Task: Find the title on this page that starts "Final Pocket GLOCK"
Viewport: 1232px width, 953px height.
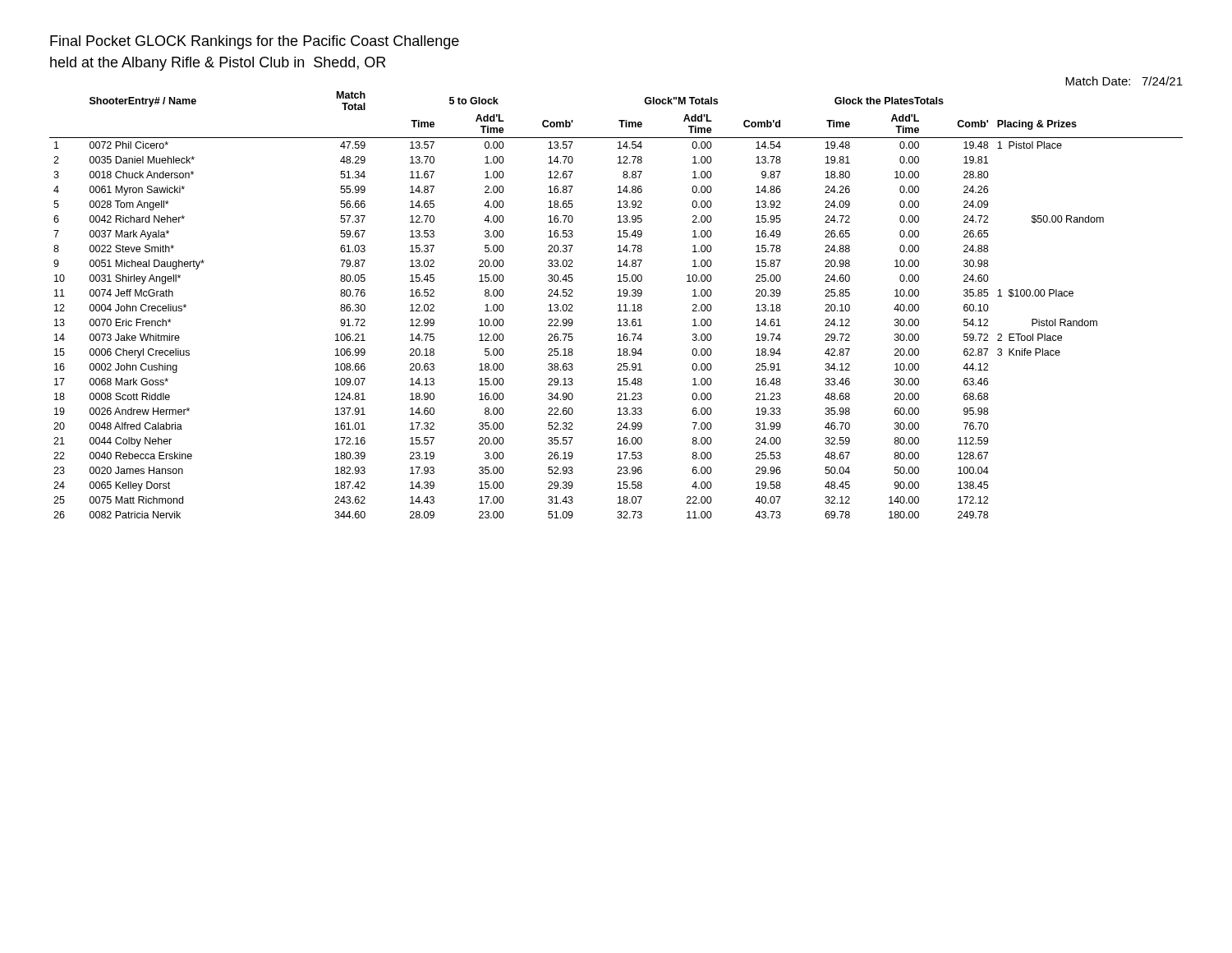Action: (x=254, y=41)
